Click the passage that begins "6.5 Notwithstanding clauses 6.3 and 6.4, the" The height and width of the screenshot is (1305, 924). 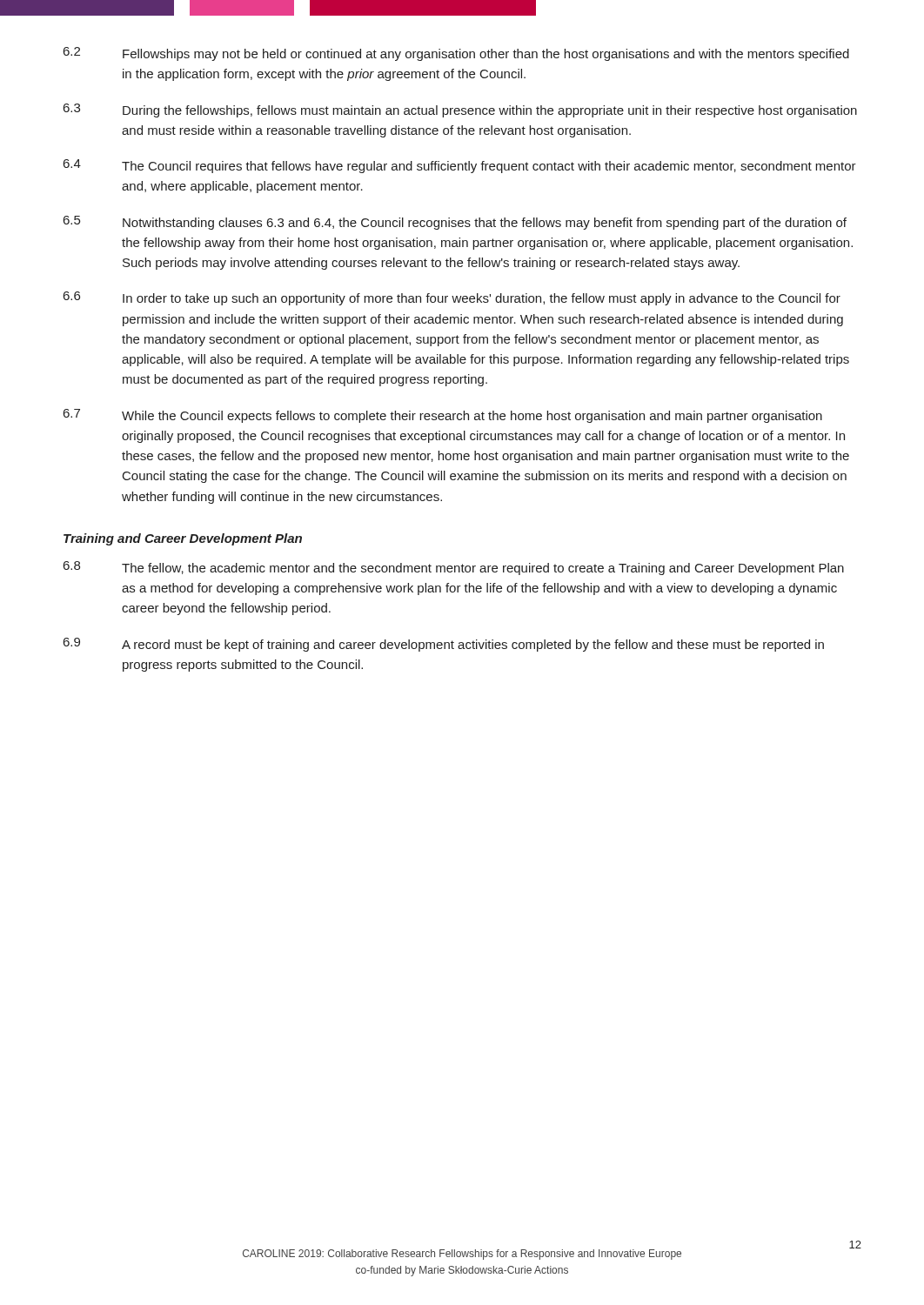pyautogui.click(x=462, y=242)
